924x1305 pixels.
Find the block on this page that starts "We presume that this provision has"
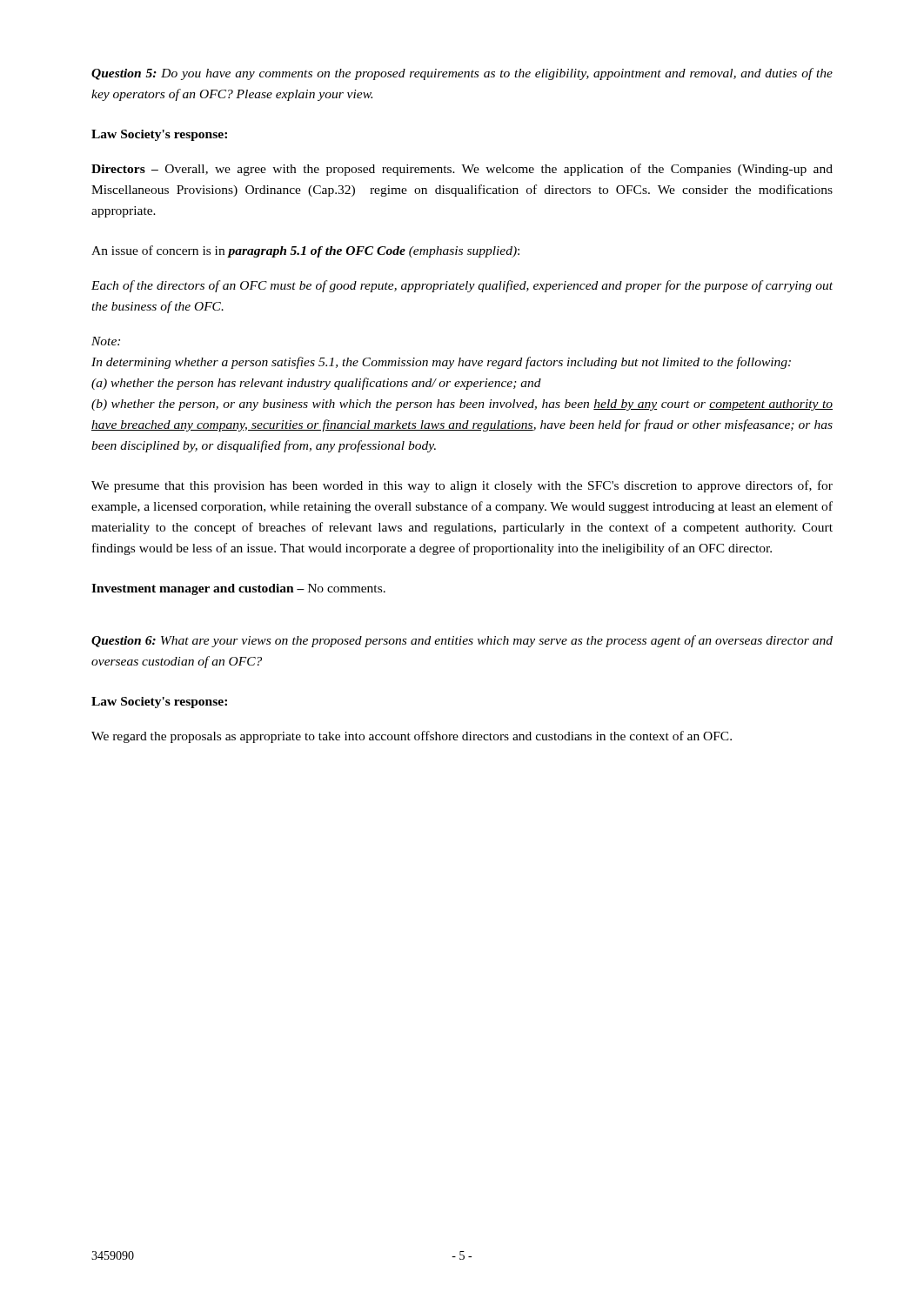coord(462,517)
